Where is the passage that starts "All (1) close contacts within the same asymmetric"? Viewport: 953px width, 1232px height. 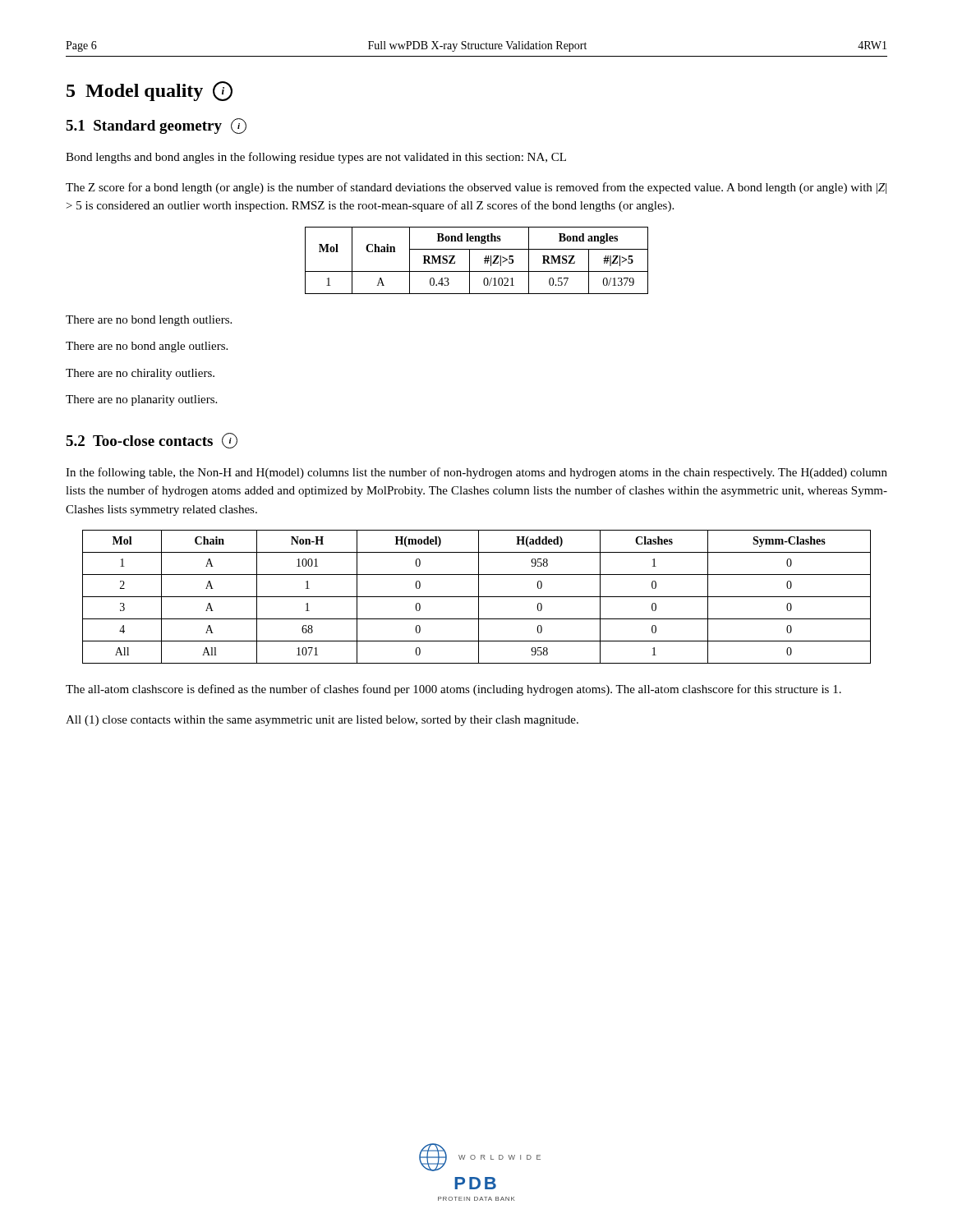coord(476,719)
